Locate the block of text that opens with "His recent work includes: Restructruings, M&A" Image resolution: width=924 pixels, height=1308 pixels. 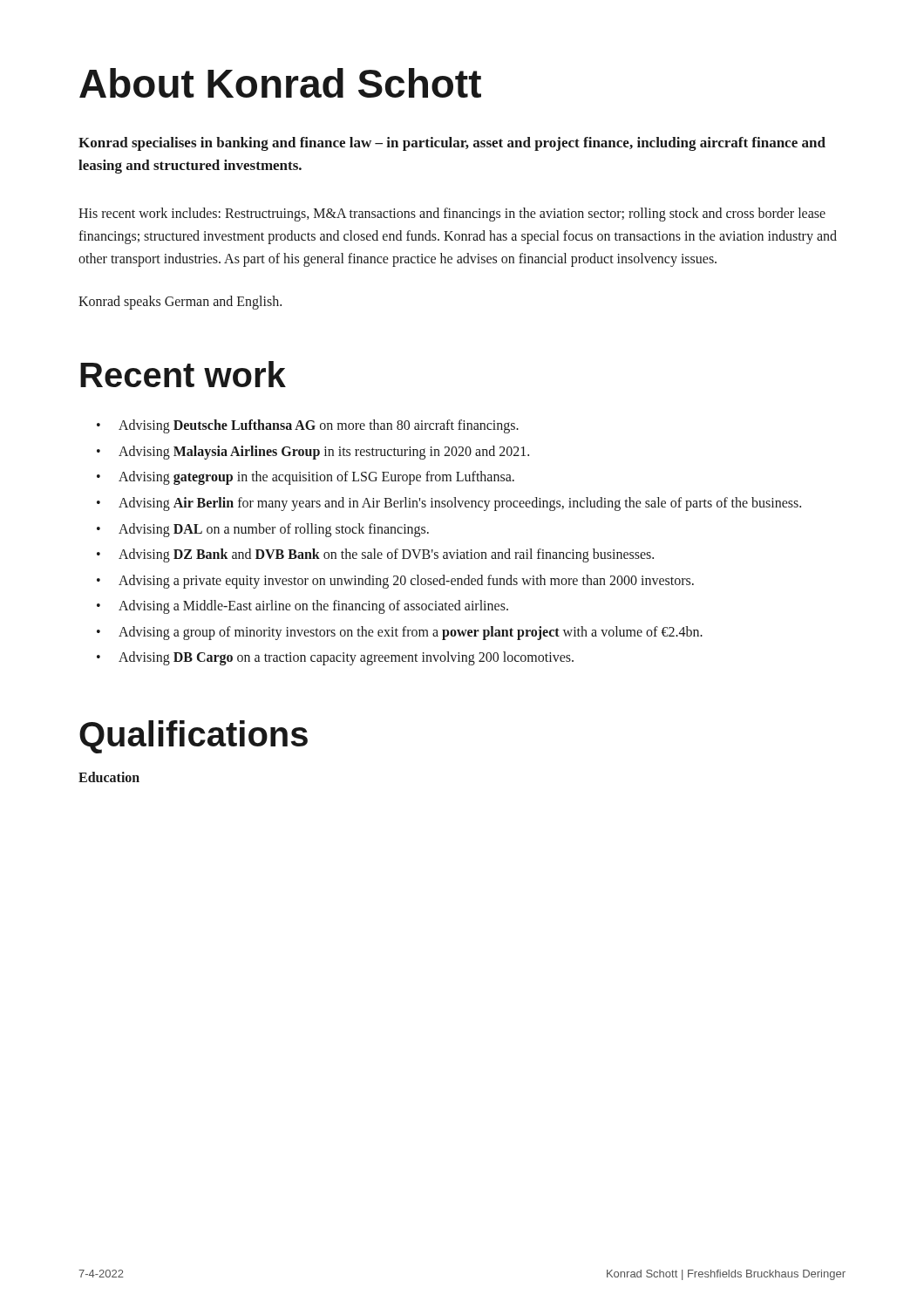[x=462, y=236]
